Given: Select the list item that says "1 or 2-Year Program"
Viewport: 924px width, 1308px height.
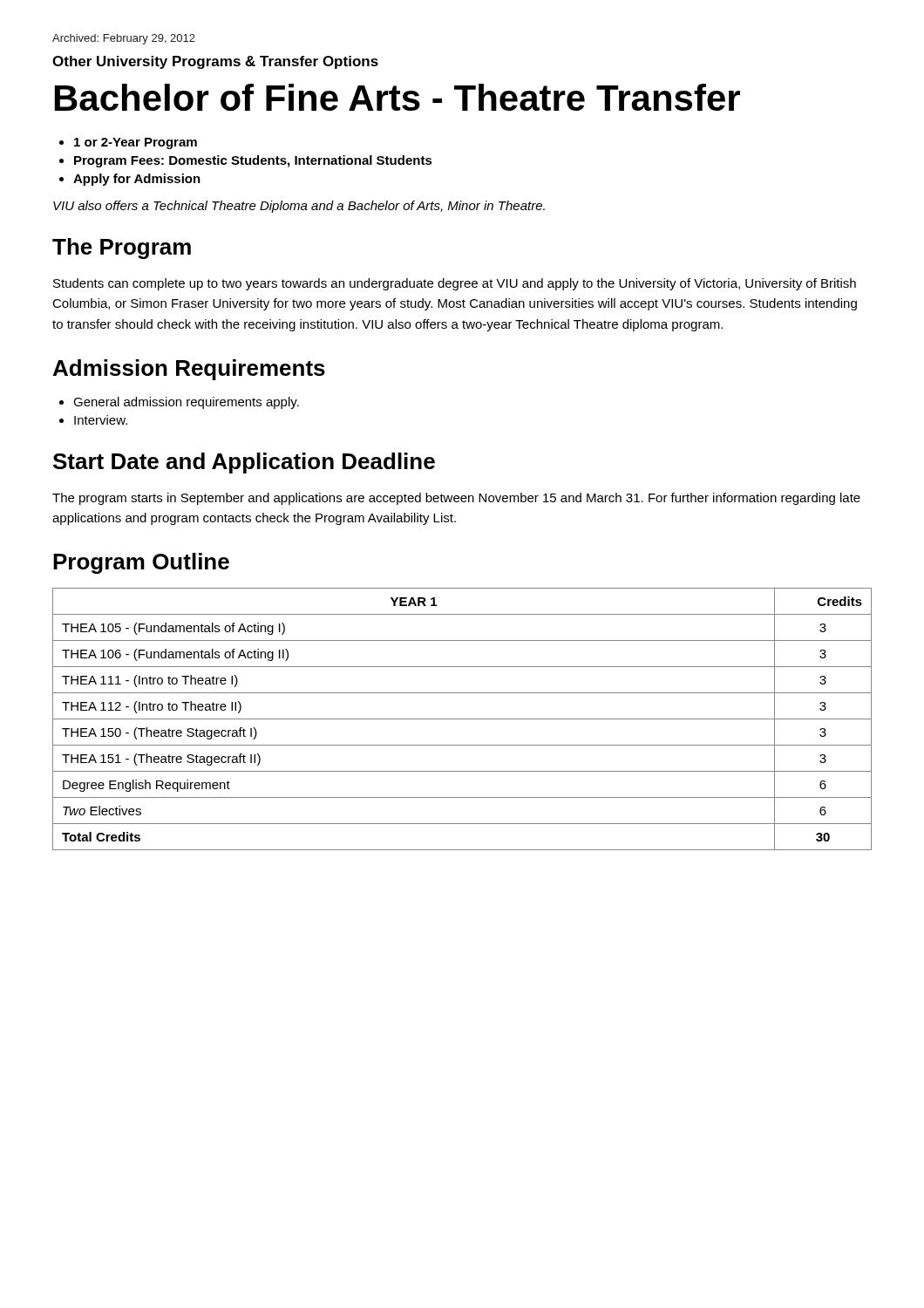Looking at the screenshot, I should [x=135, y=142].
